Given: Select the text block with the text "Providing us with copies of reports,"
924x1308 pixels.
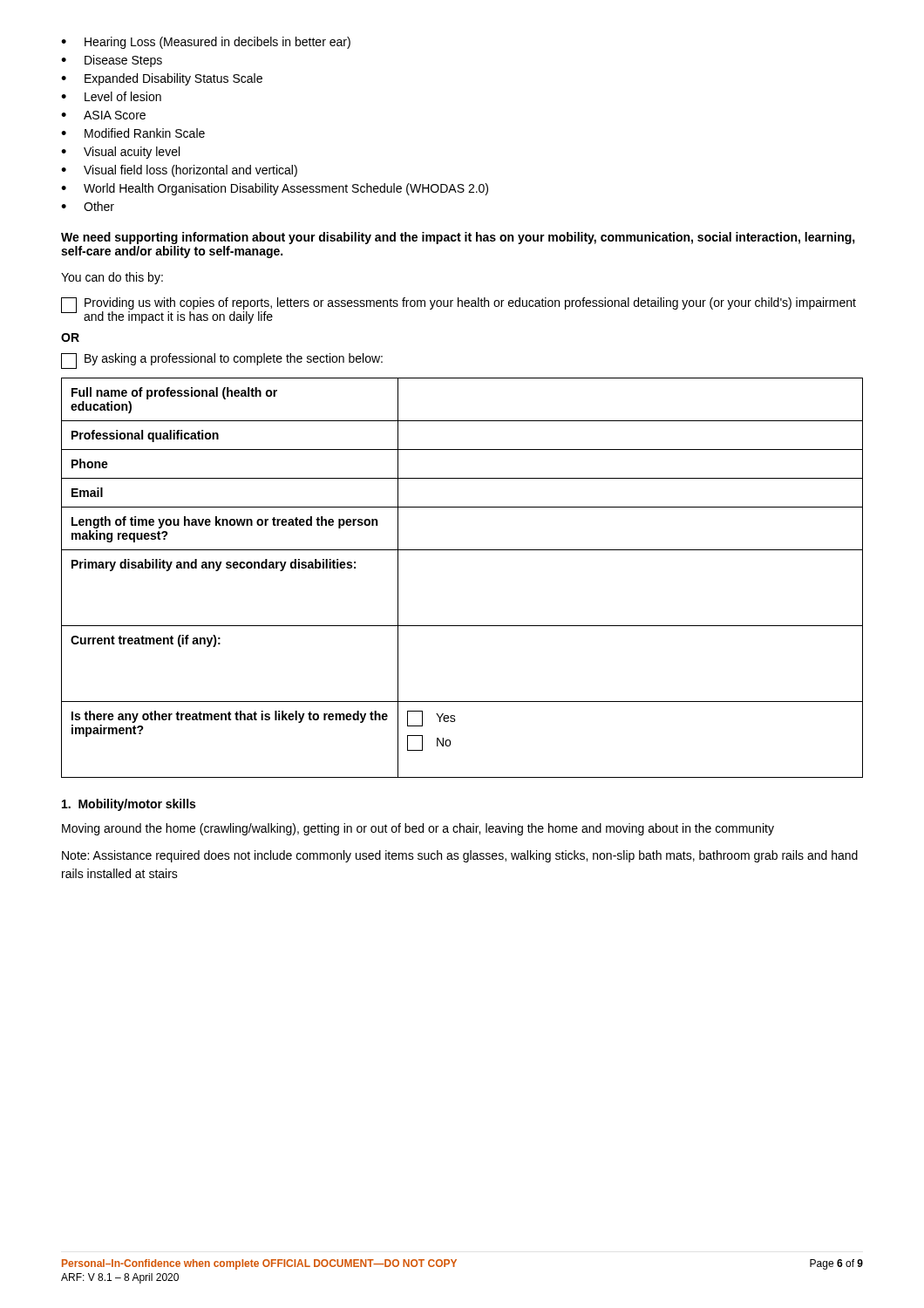Looking at the screenshot, I should coord(462,310).
